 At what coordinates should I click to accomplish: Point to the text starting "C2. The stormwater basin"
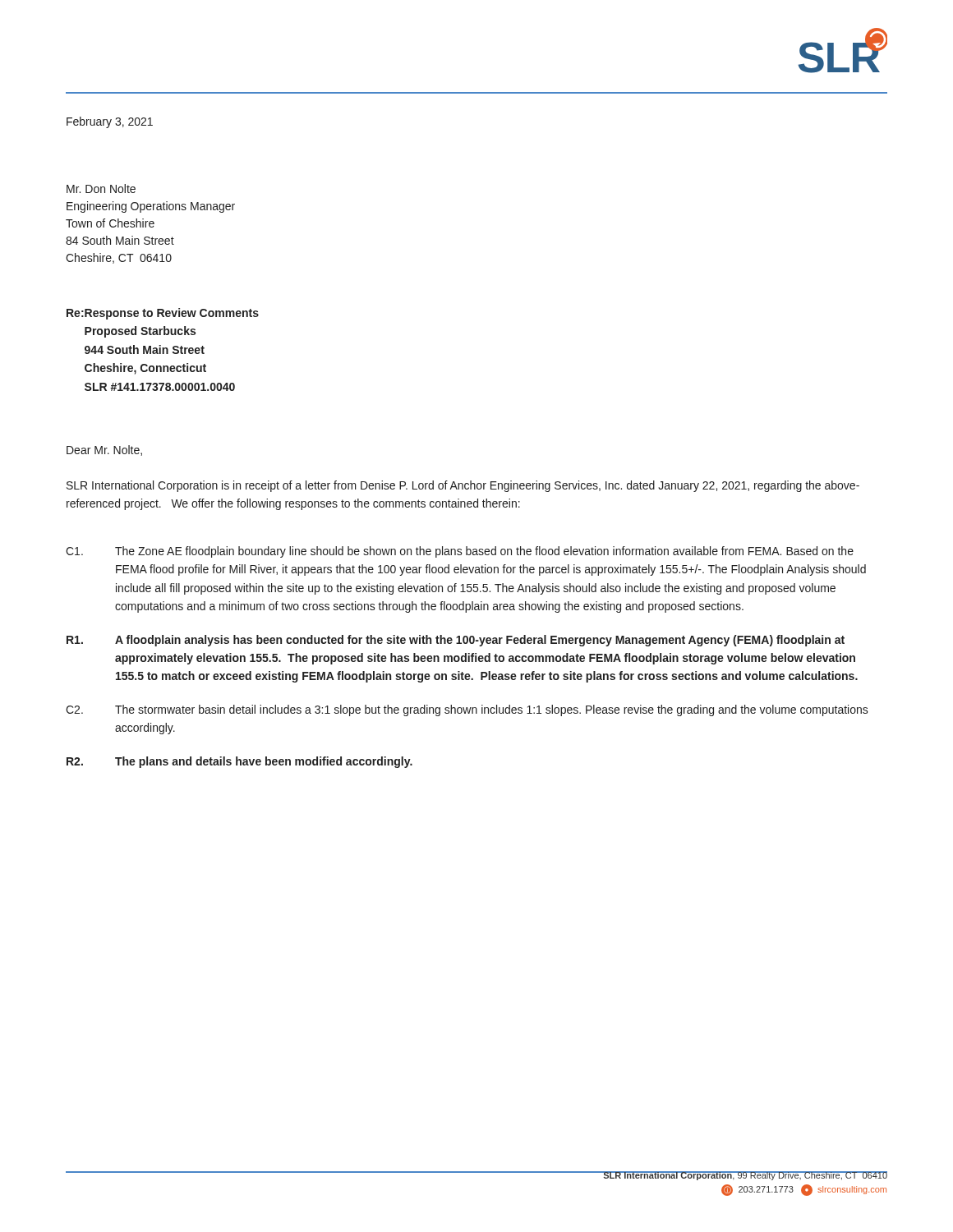[x=476, y=719]
